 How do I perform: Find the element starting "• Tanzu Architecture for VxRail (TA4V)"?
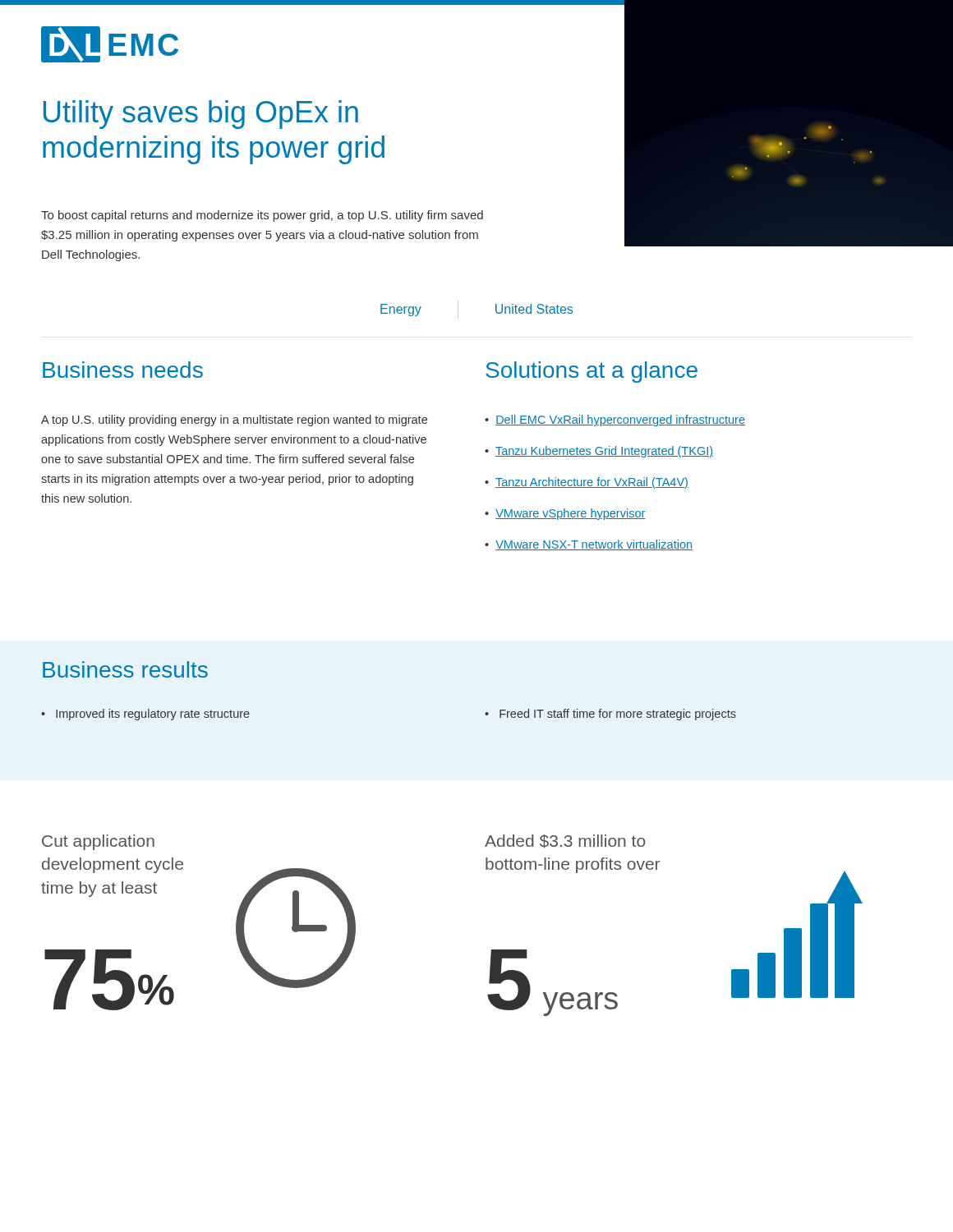pos(587,482)
